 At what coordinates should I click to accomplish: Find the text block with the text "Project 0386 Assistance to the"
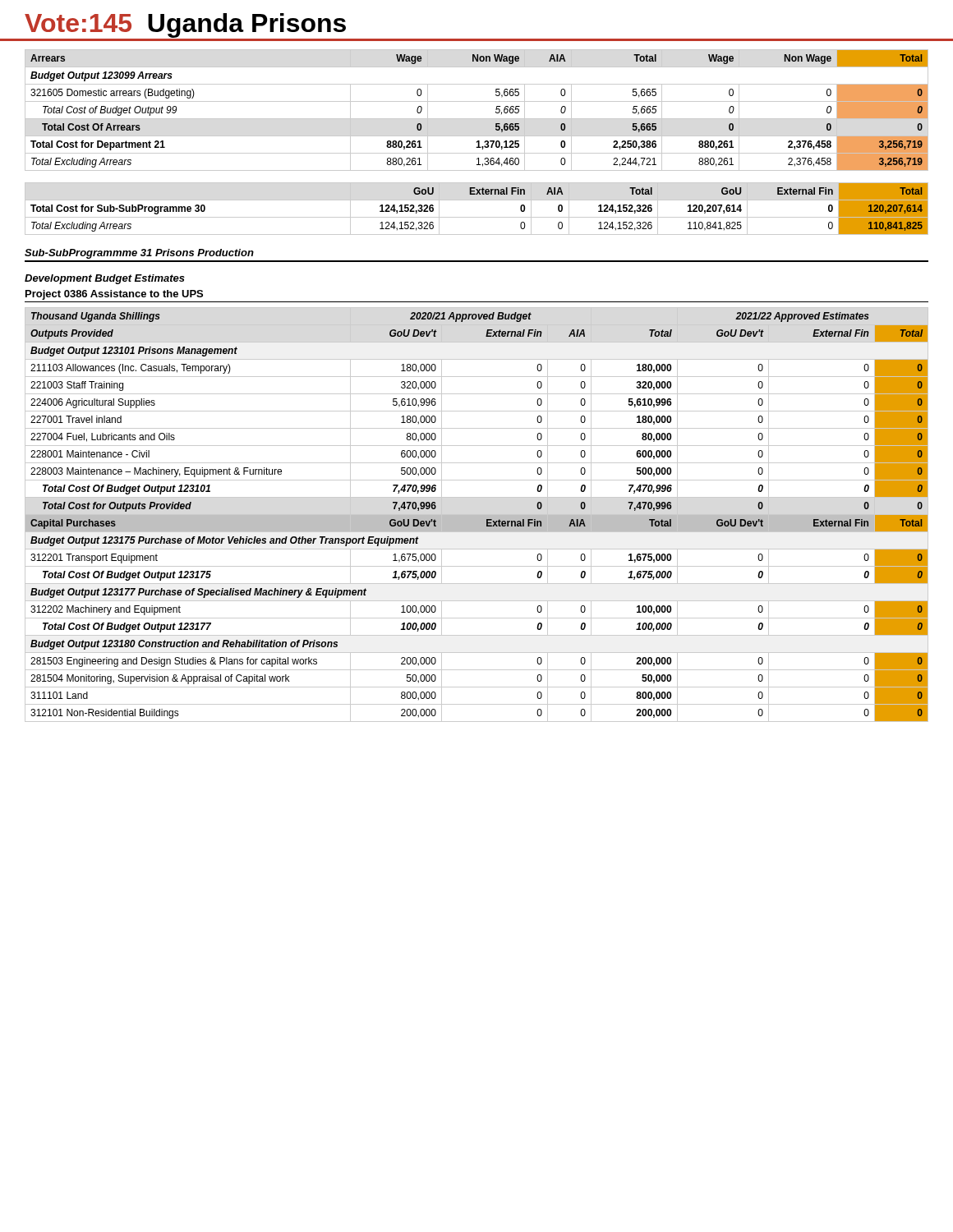click(x=114, y=294)
